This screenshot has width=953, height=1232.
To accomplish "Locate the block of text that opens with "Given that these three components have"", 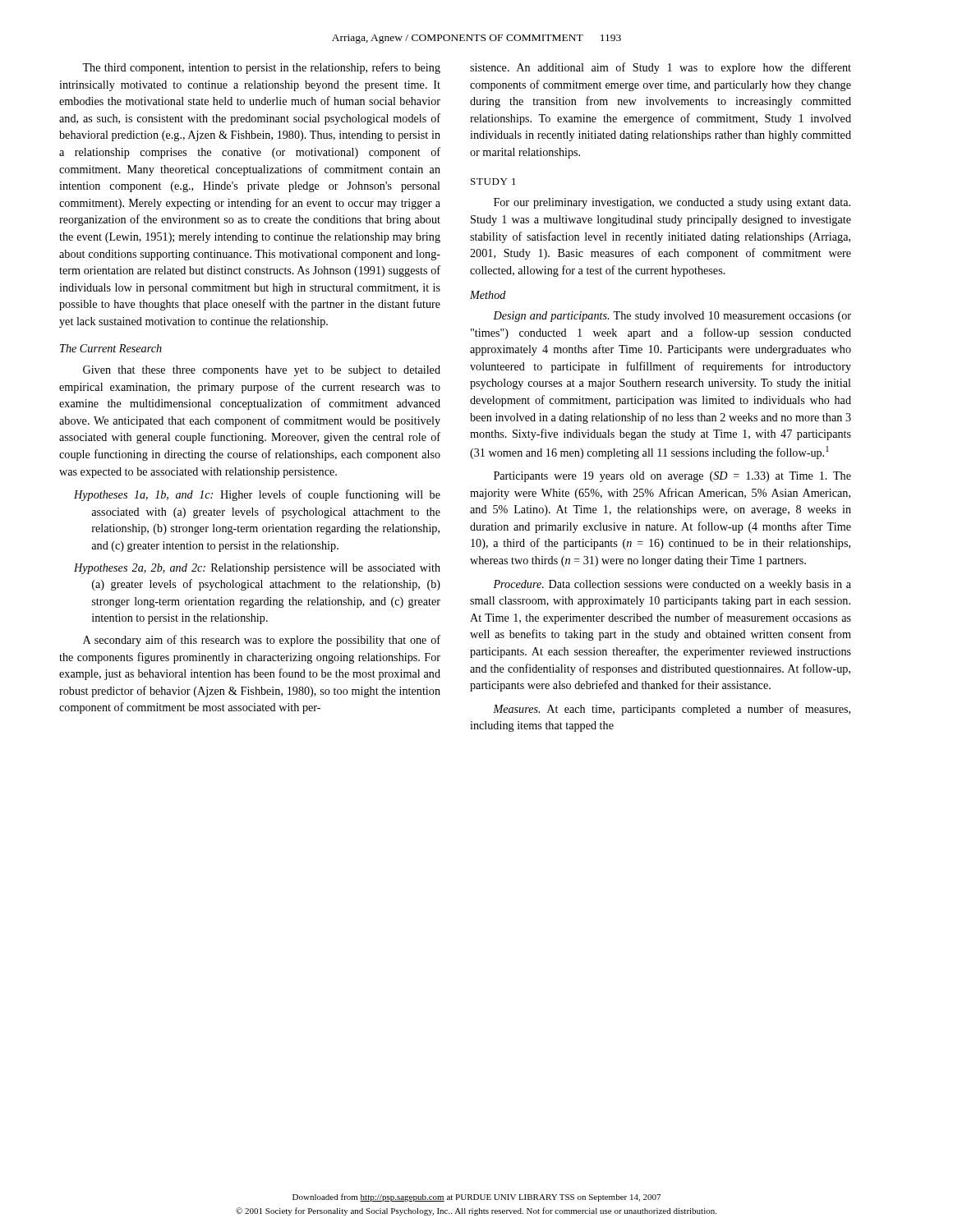I will 250,421.
